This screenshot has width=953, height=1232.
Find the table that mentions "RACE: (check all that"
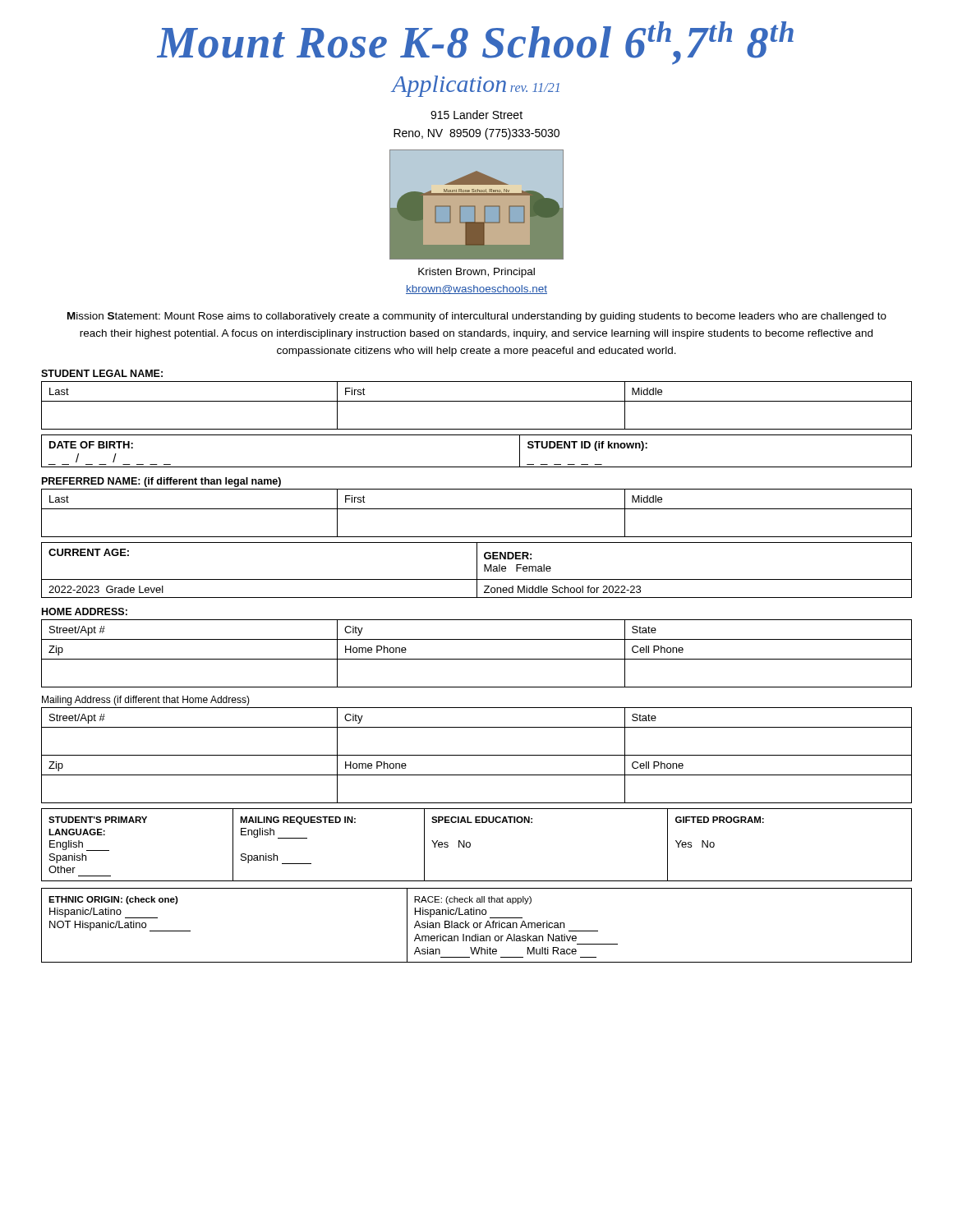[x=476, y=925]
